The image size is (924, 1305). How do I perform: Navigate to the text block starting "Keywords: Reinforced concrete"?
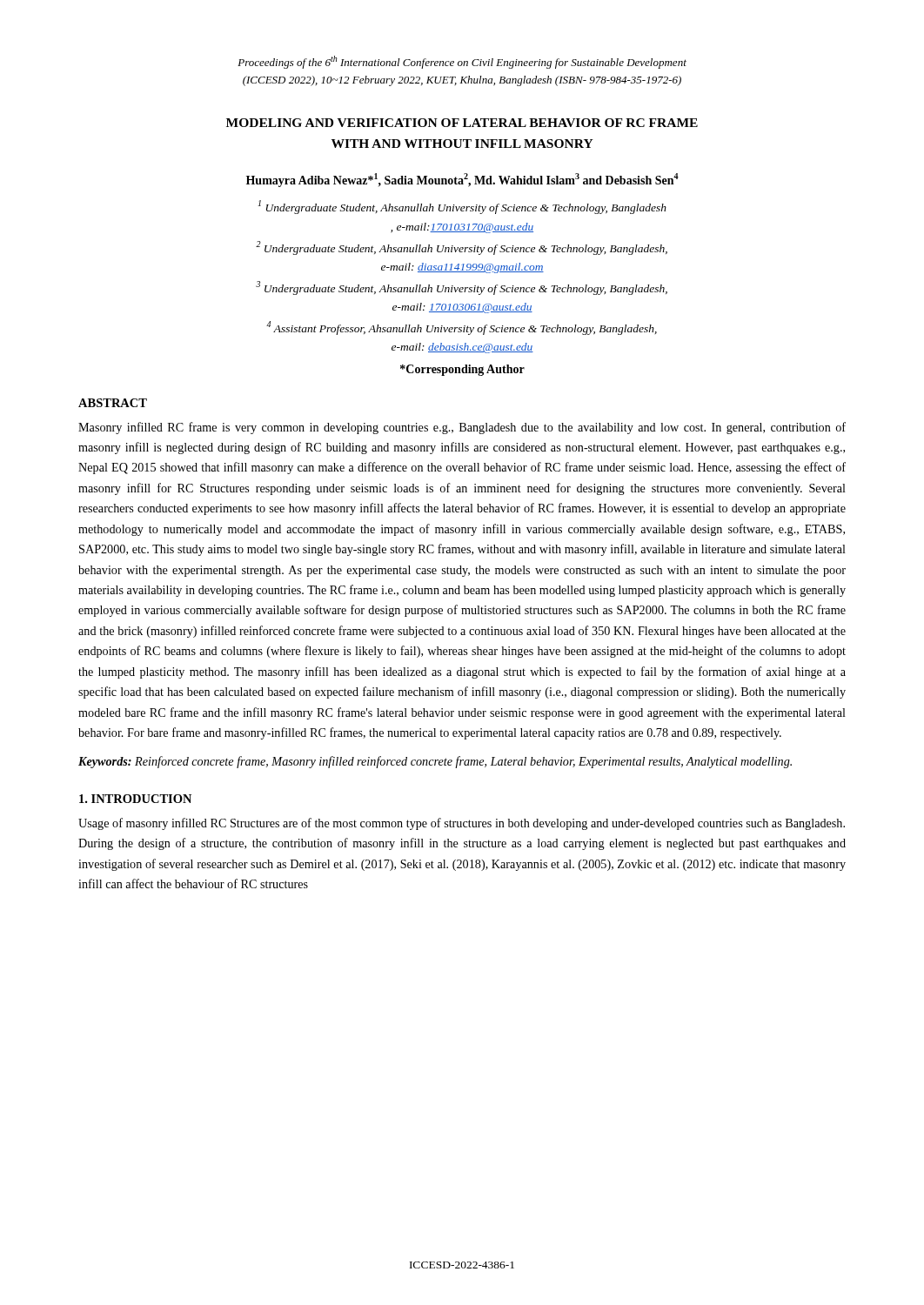pos(436,762)
